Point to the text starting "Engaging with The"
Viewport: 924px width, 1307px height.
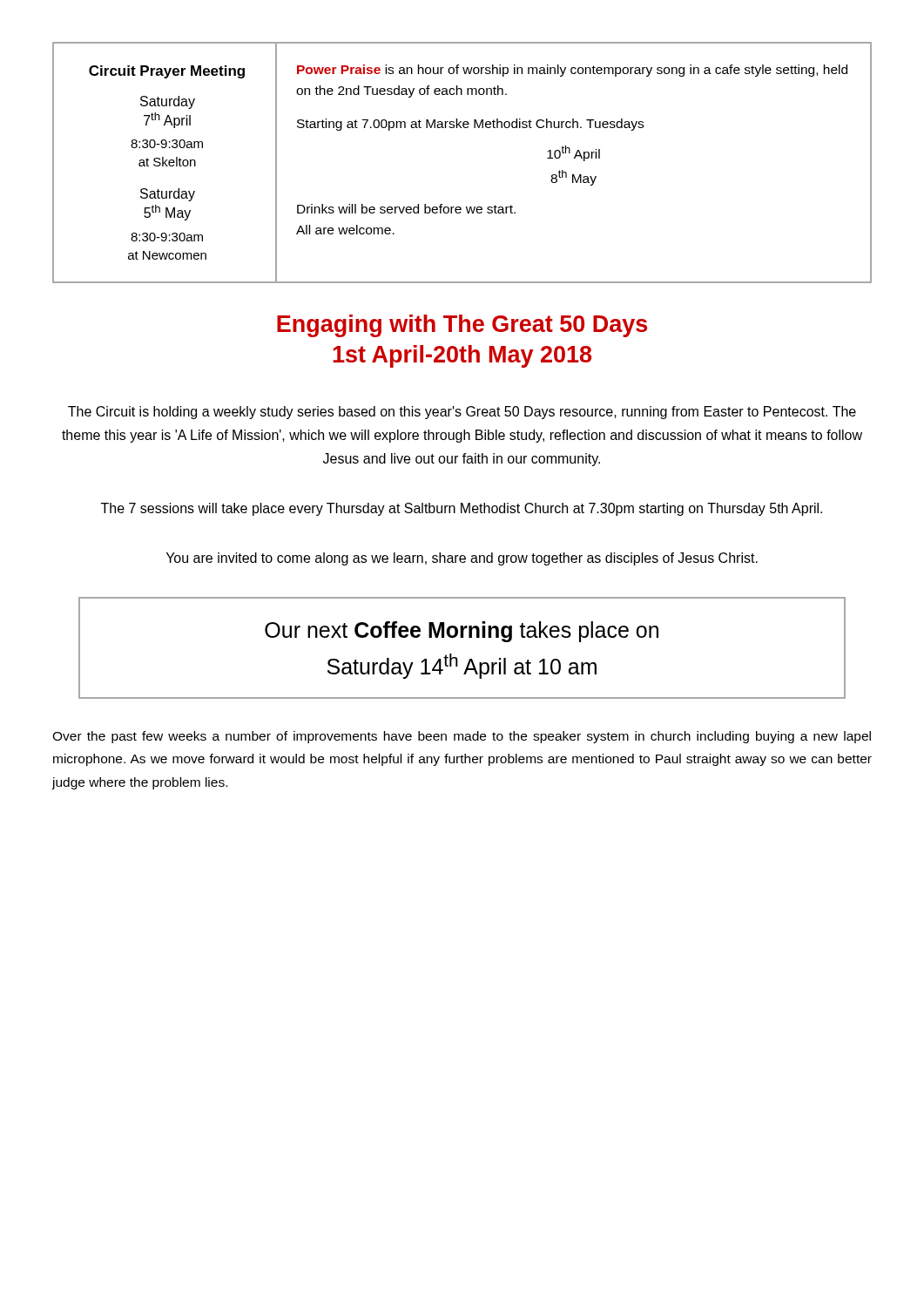point(462,324)
